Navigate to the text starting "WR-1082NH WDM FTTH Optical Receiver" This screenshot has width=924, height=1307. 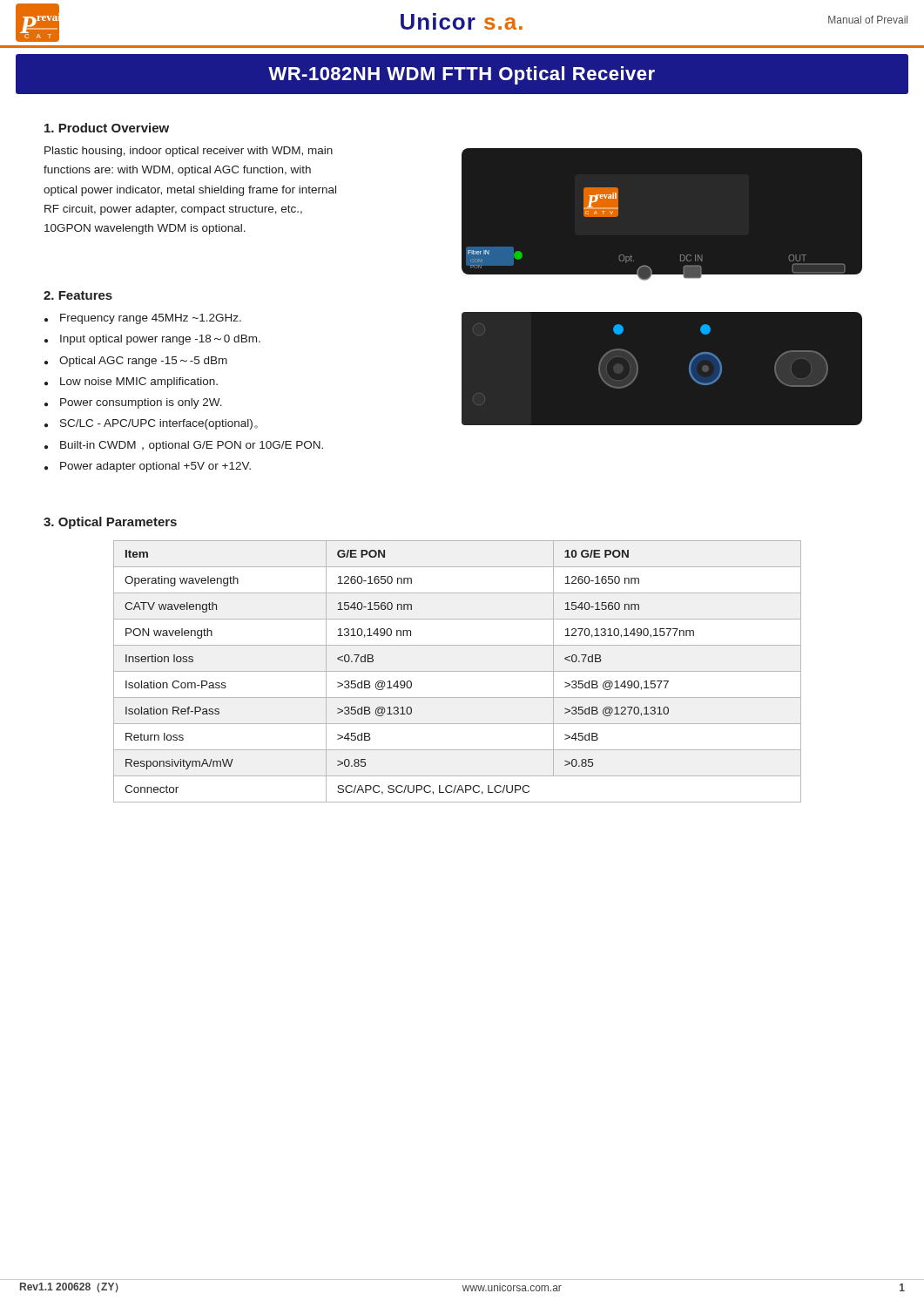(x=462, y=74)
